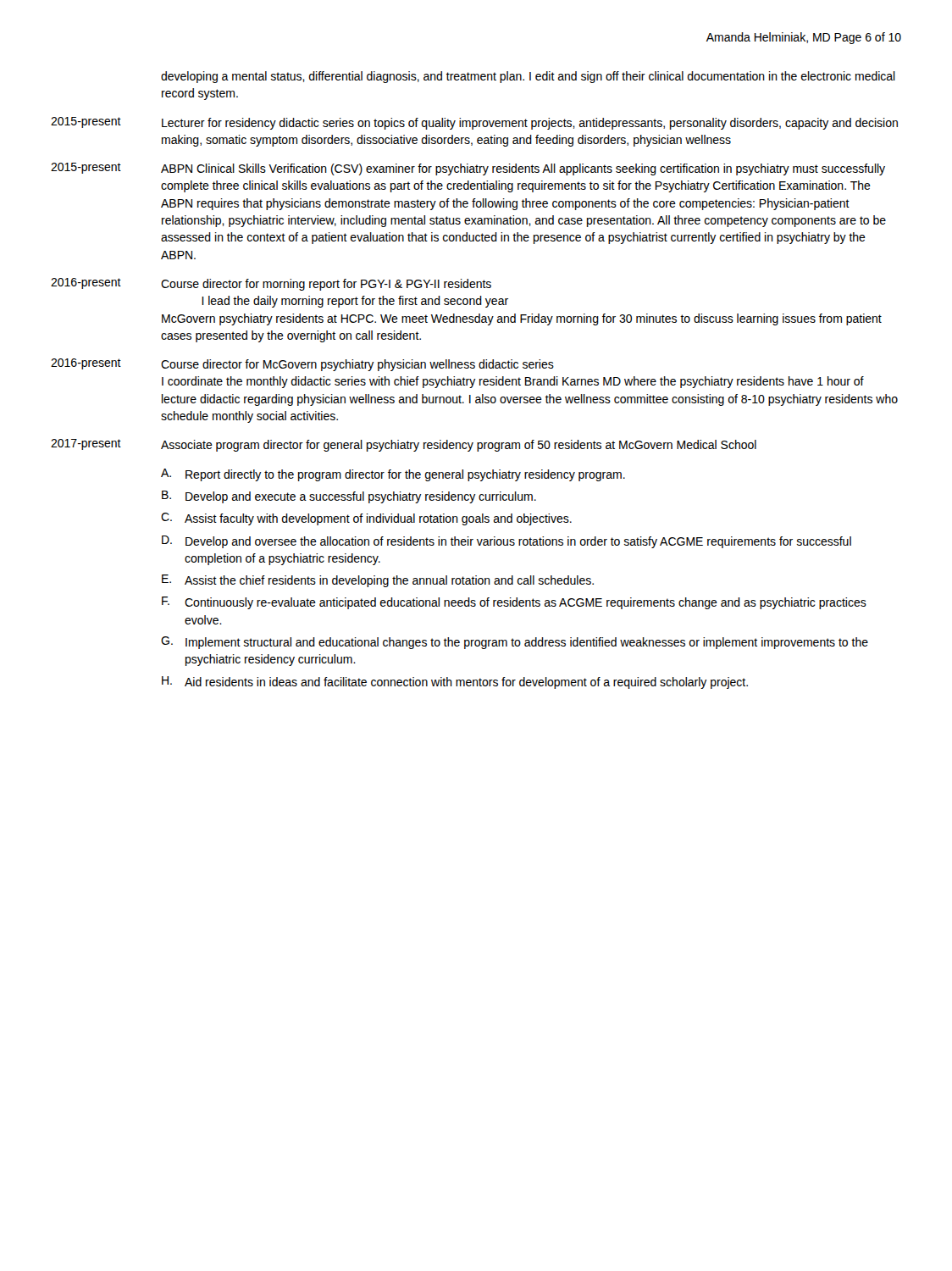Select the passage starting "2015-present ABPN Clinical Skills Verification (CSV) examiner for"
This screenshot has width=952, height=1271.
tap(476, 212)
